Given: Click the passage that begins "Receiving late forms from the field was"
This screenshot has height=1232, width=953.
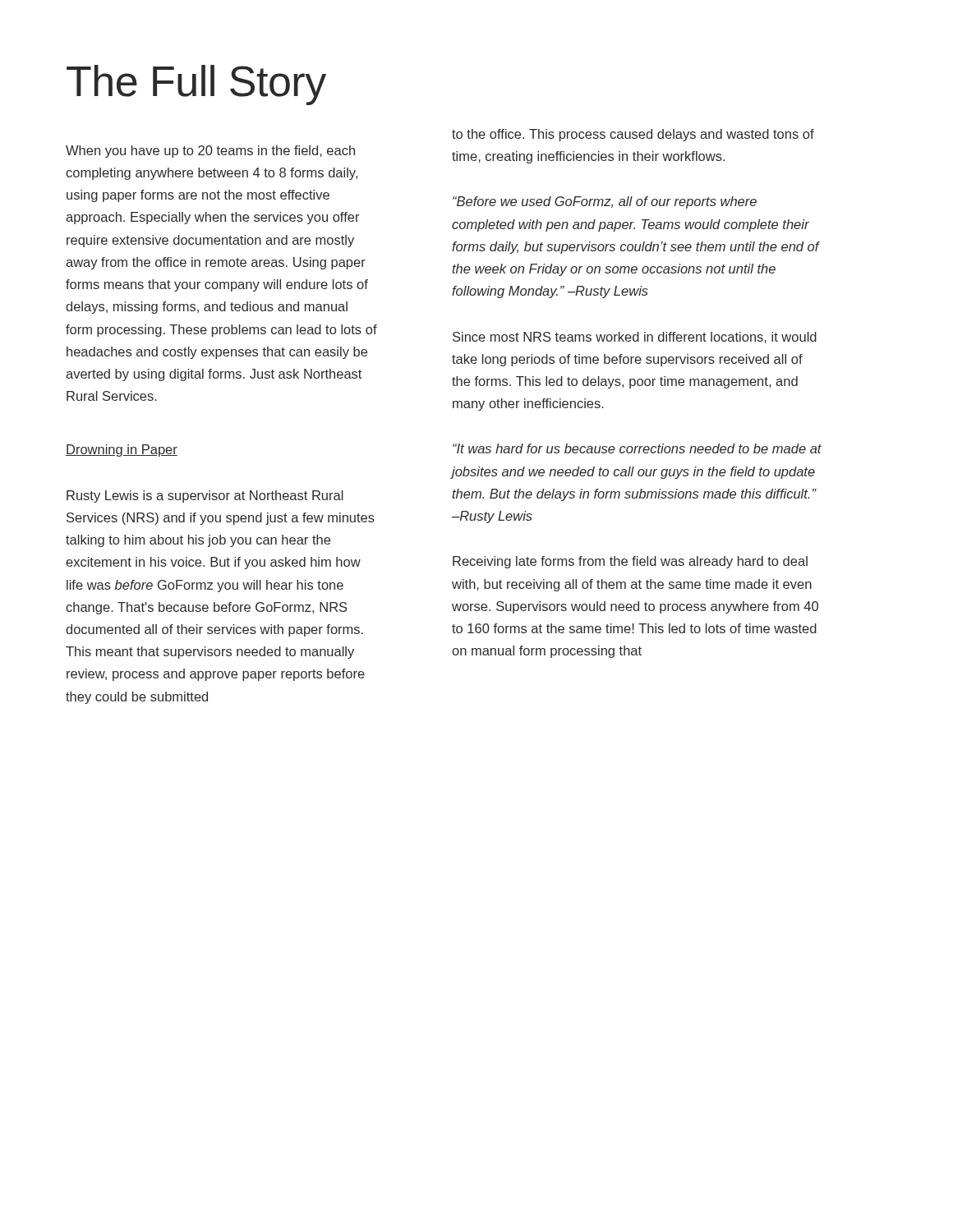Looking at the screenshot, I should [x=637, y=606].
